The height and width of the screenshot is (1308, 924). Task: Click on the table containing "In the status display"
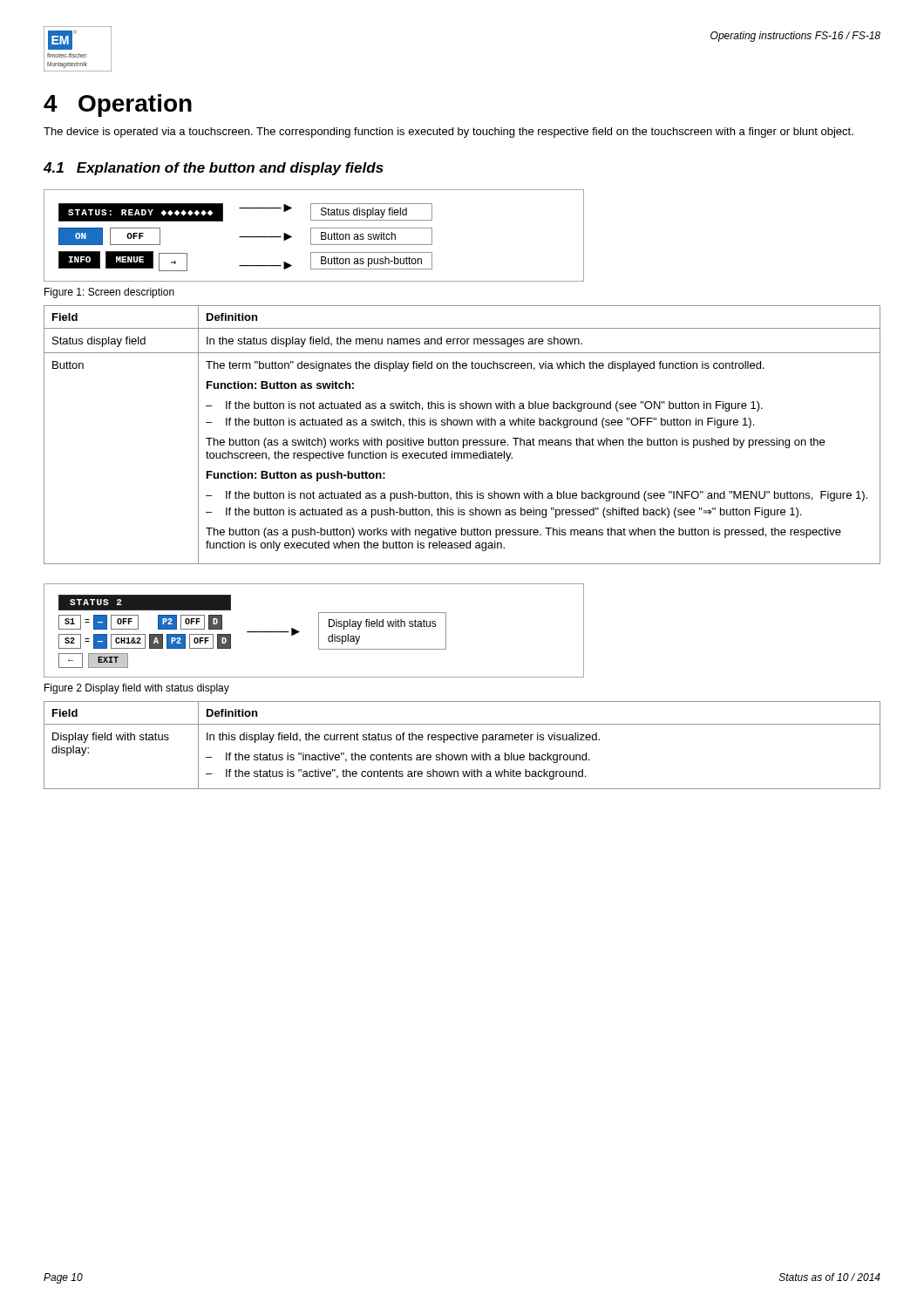pyautogui.click(x=462, y=434)
